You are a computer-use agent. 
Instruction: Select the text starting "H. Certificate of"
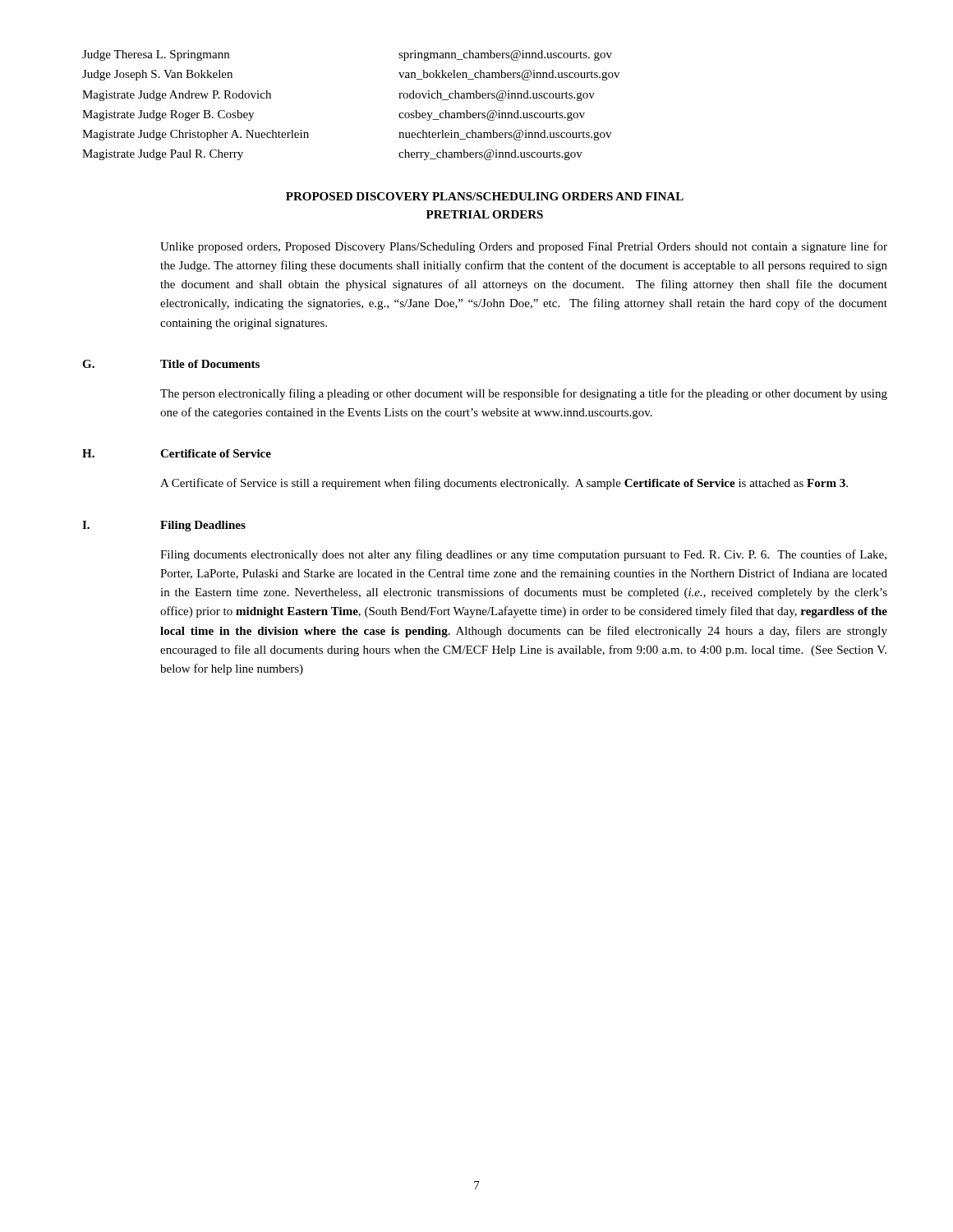pos(177,454)
